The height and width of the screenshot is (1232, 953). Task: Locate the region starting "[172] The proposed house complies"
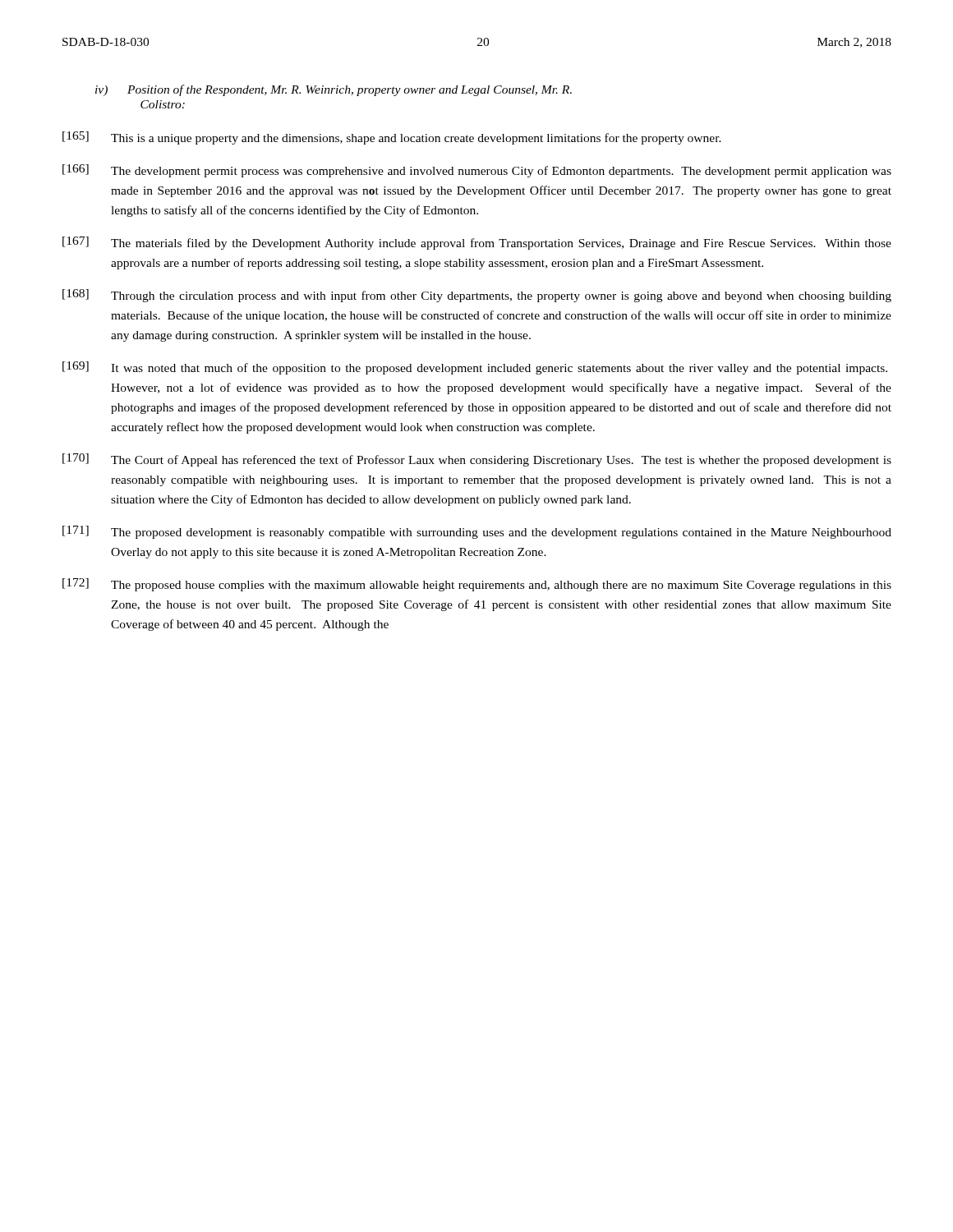click(476, 605)
